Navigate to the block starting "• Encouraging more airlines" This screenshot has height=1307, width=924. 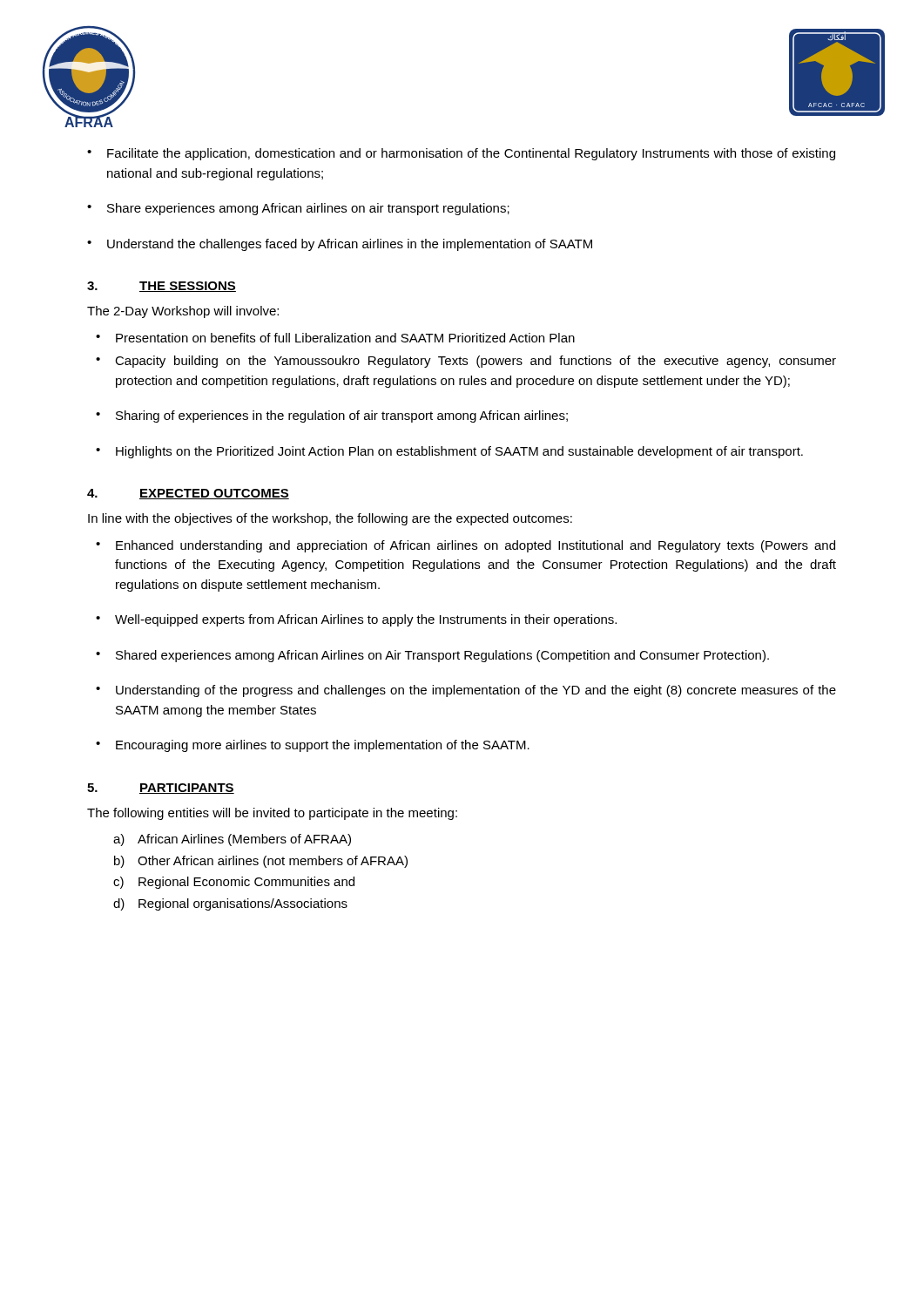pos(466,745)
